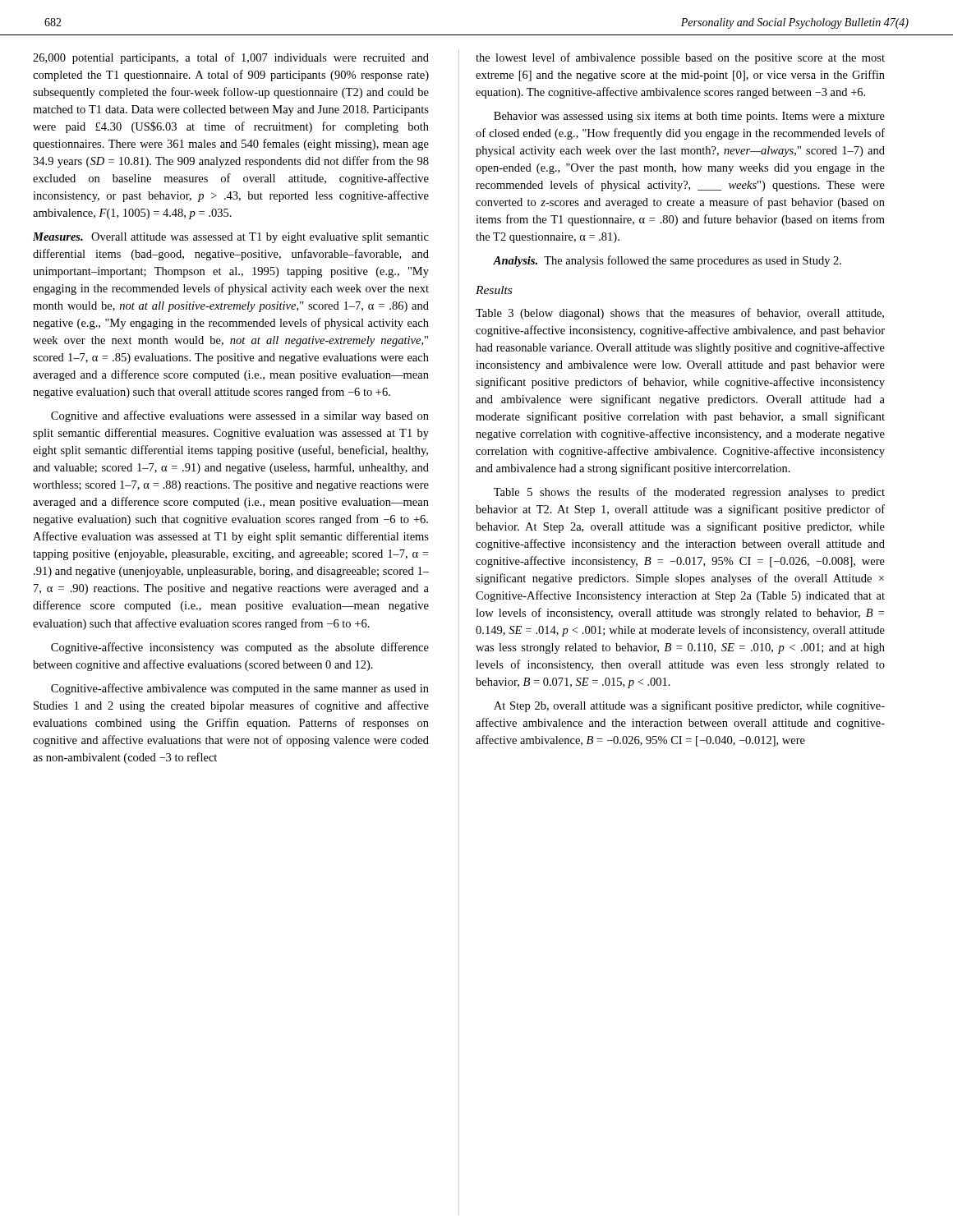Locate the region starting "Table 5 shows the results of the moderated"
953x1232 pixels.
point(680,587)
